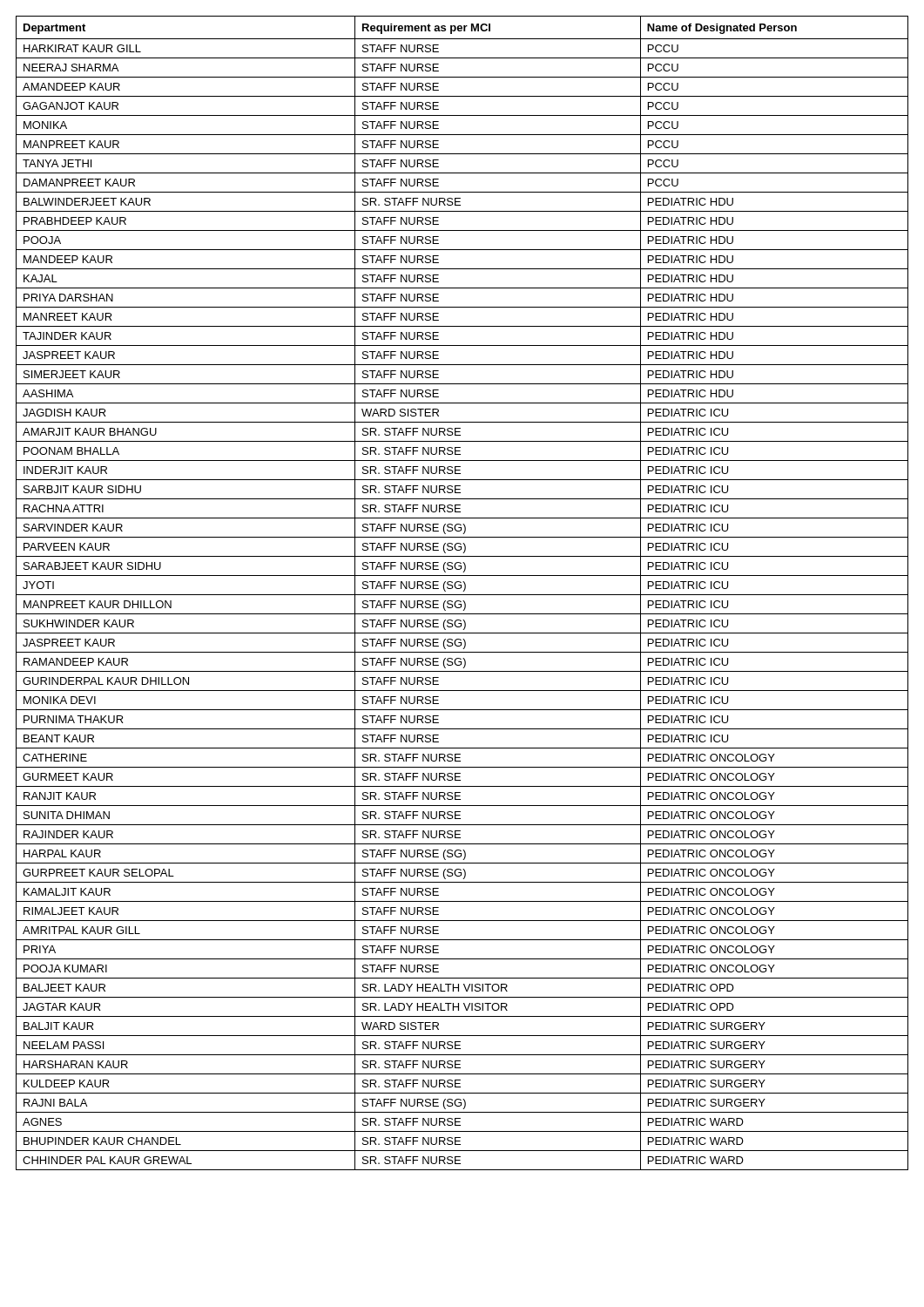Click on the table containing "HARKIRAT KAUR GILL"
Image resolution: width=924 pixels, height=1307 pixels.
[462, 593]
